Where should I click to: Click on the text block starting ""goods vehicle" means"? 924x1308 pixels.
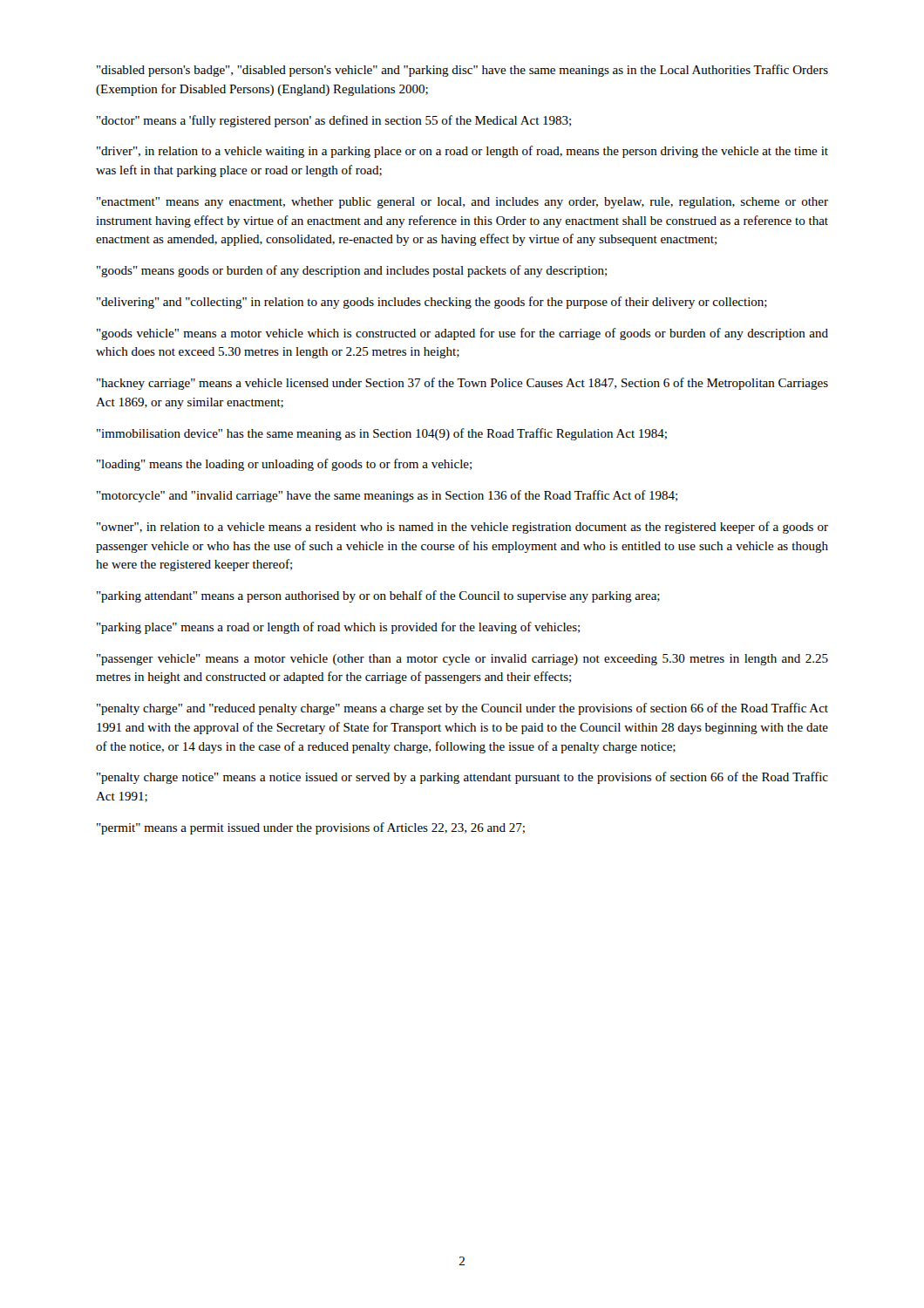[462, 342]
